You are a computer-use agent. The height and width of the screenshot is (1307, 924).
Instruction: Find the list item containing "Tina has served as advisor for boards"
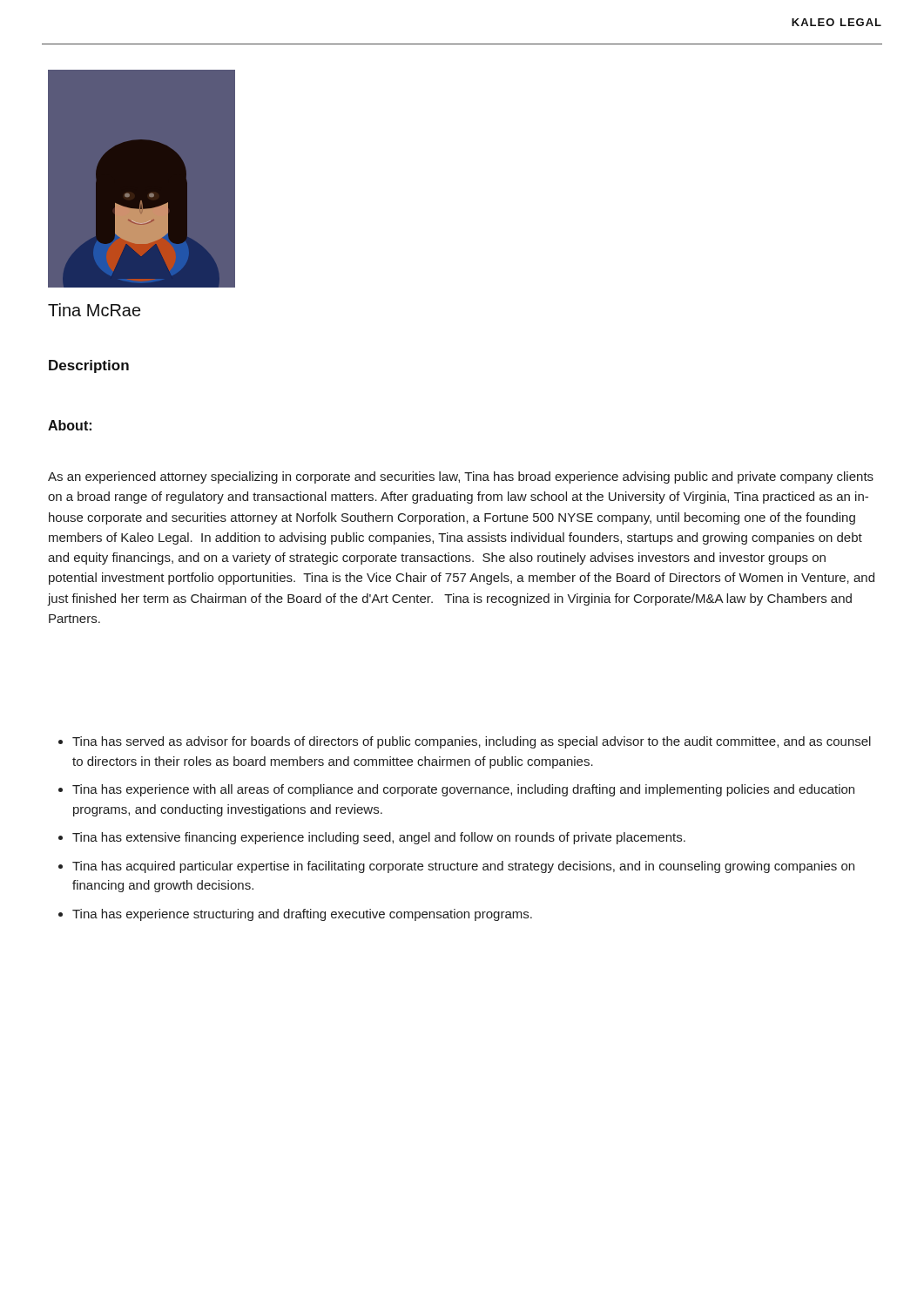472,751
